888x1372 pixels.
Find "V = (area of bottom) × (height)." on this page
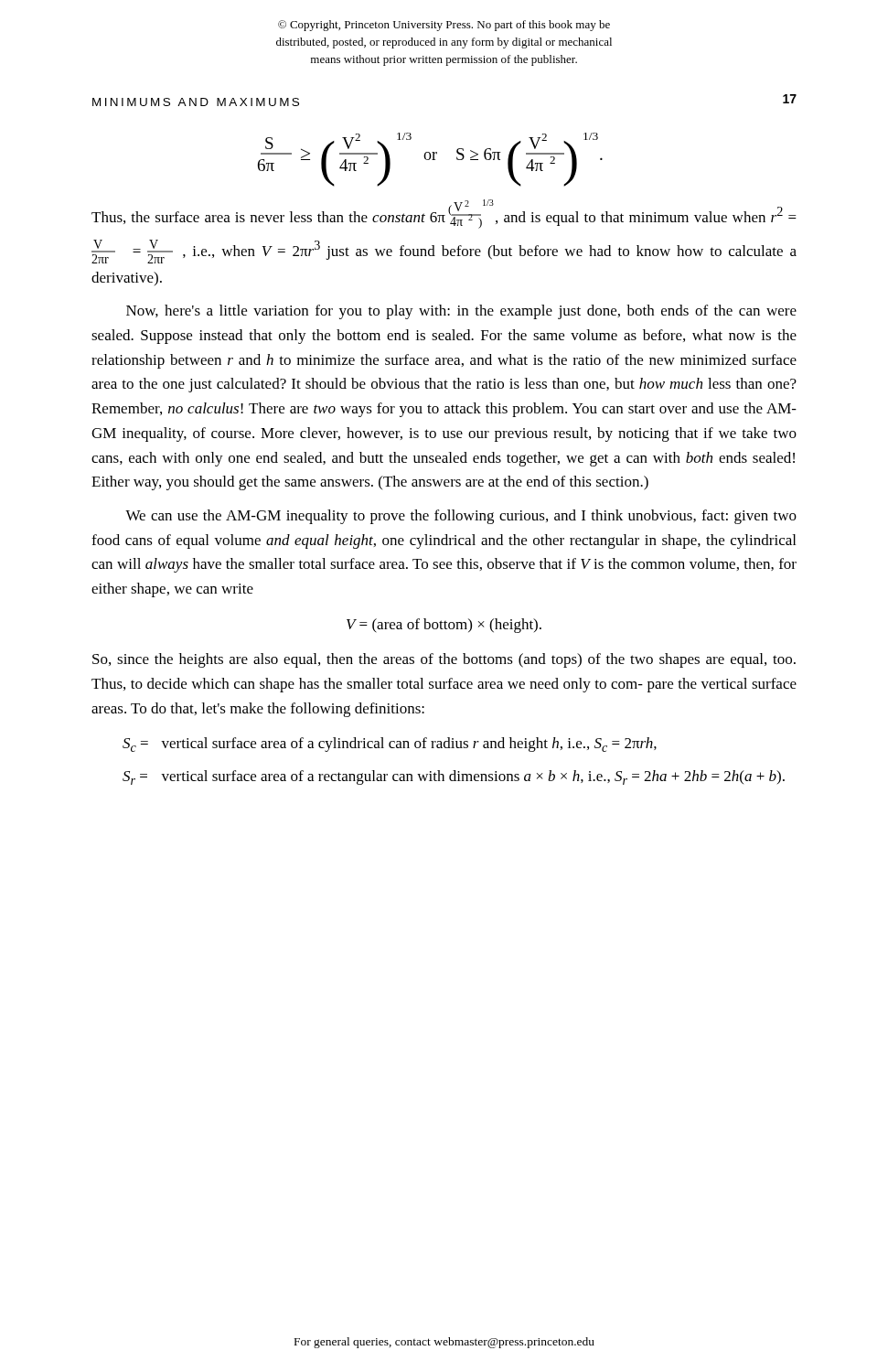pyautogui.click(x=444, y=624)
